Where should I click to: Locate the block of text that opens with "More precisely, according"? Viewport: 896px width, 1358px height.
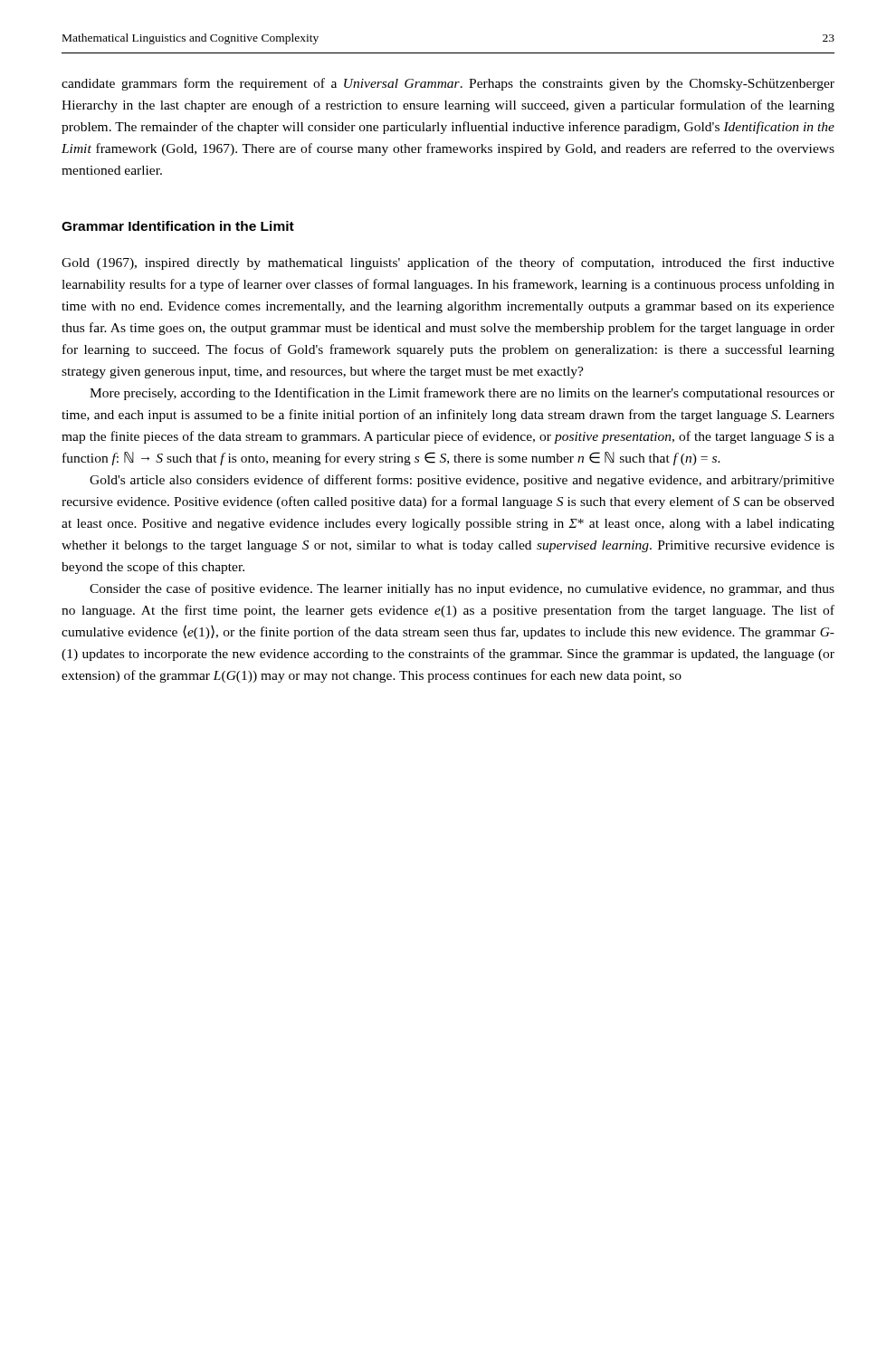[x=448, y=426]
